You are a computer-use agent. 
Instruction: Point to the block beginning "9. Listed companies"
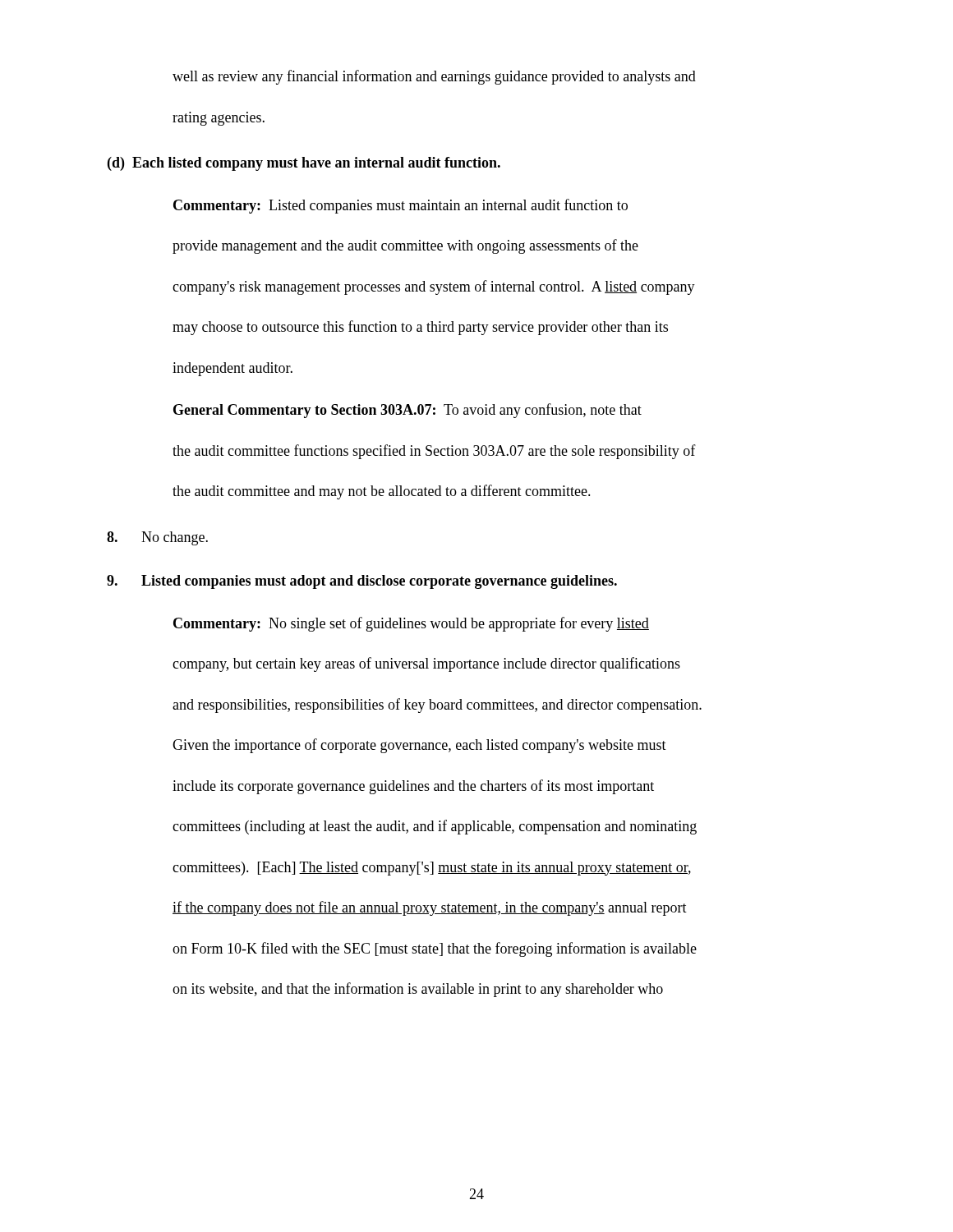[481, 581]
